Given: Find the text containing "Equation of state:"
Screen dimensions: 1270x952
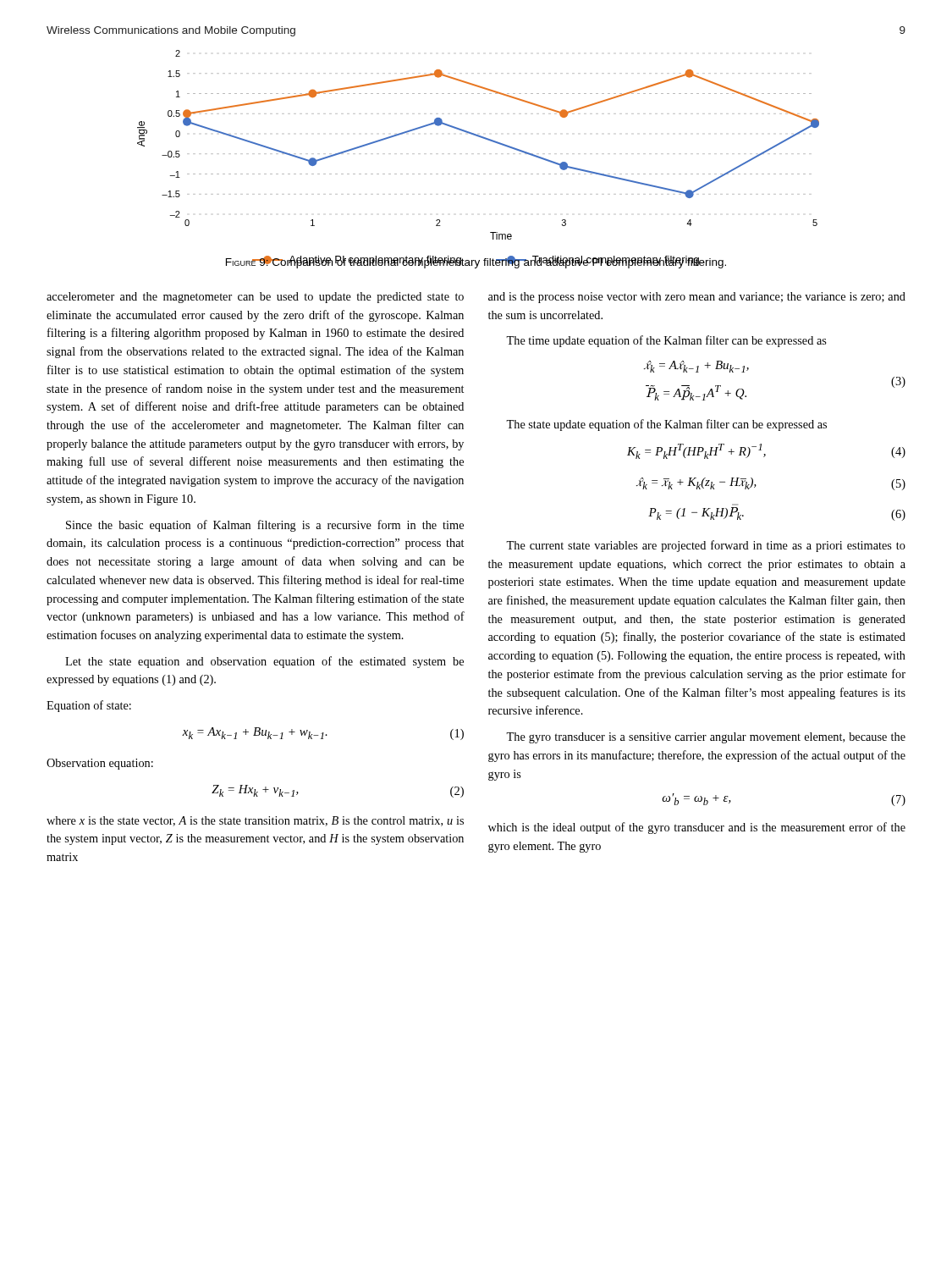Looking at the screenshot, I should 89,706.
